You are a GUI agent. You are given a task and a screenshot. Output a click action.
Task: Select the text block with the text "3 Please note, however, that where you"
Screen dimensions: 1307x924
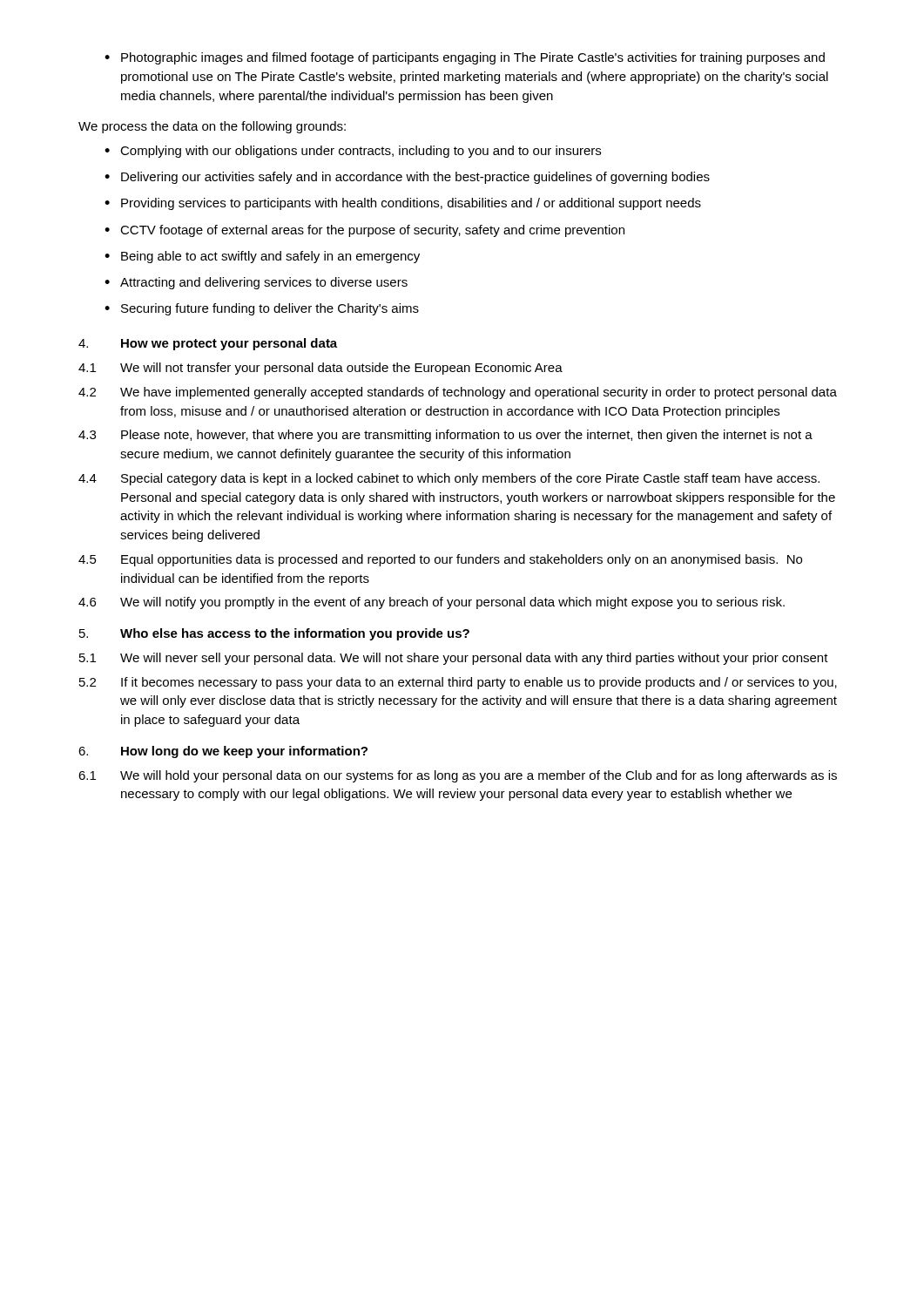[462, 444]
